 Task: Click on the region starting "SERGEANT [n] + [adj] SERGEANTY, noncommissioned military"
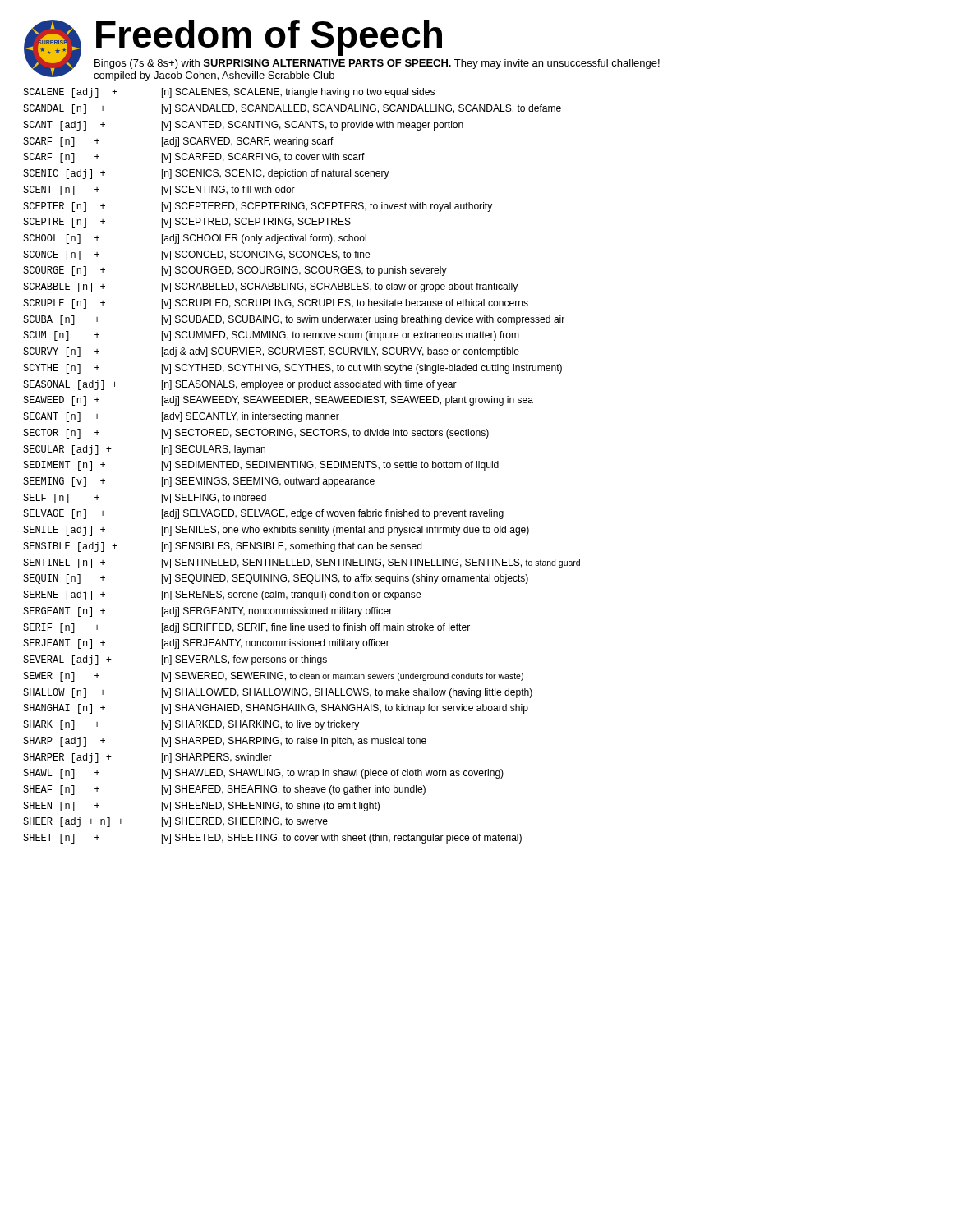pyautogui.click(x=207, y=612)
